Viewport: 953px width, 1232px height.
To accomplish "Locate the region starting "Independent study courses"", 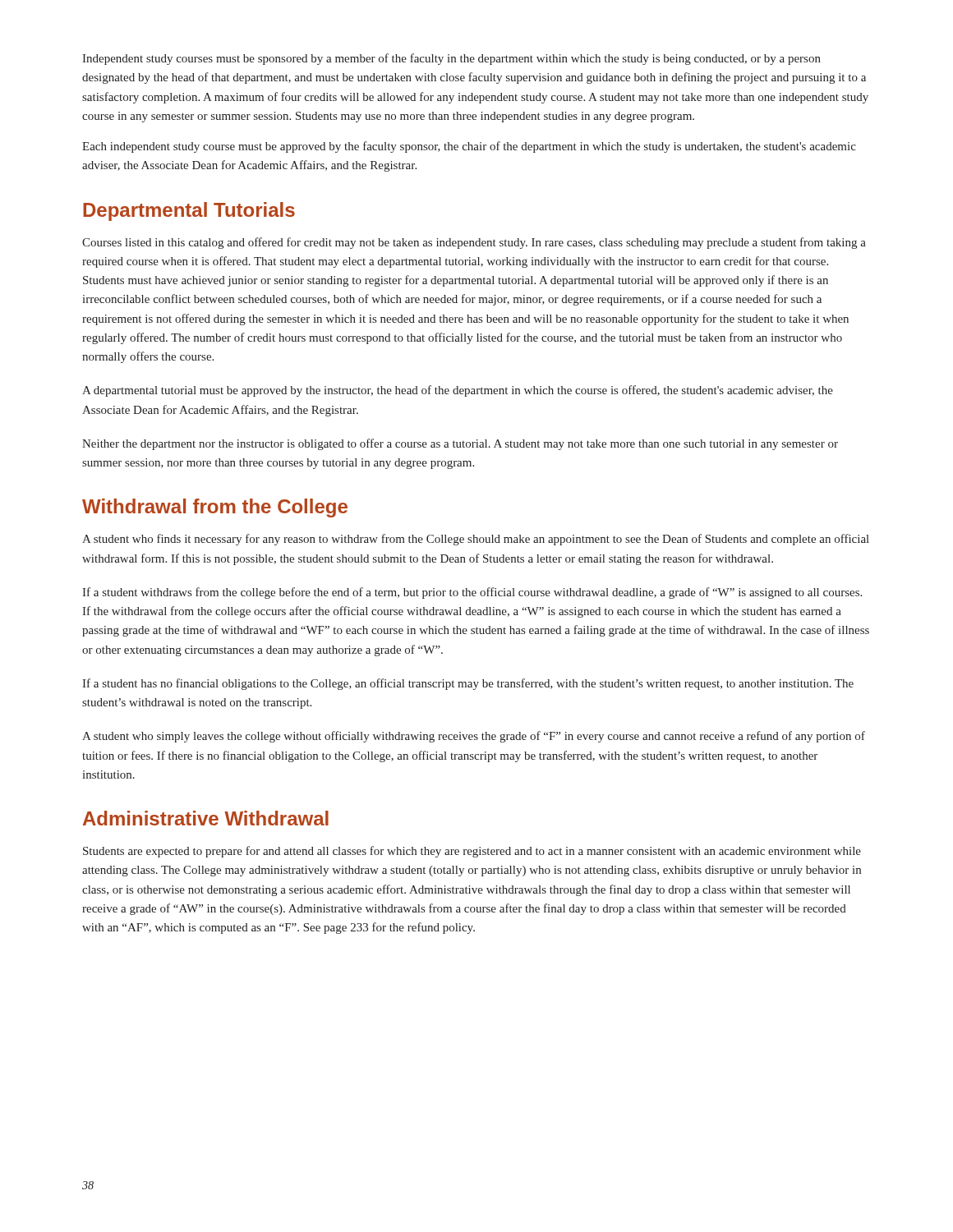I will pos(475,87).
